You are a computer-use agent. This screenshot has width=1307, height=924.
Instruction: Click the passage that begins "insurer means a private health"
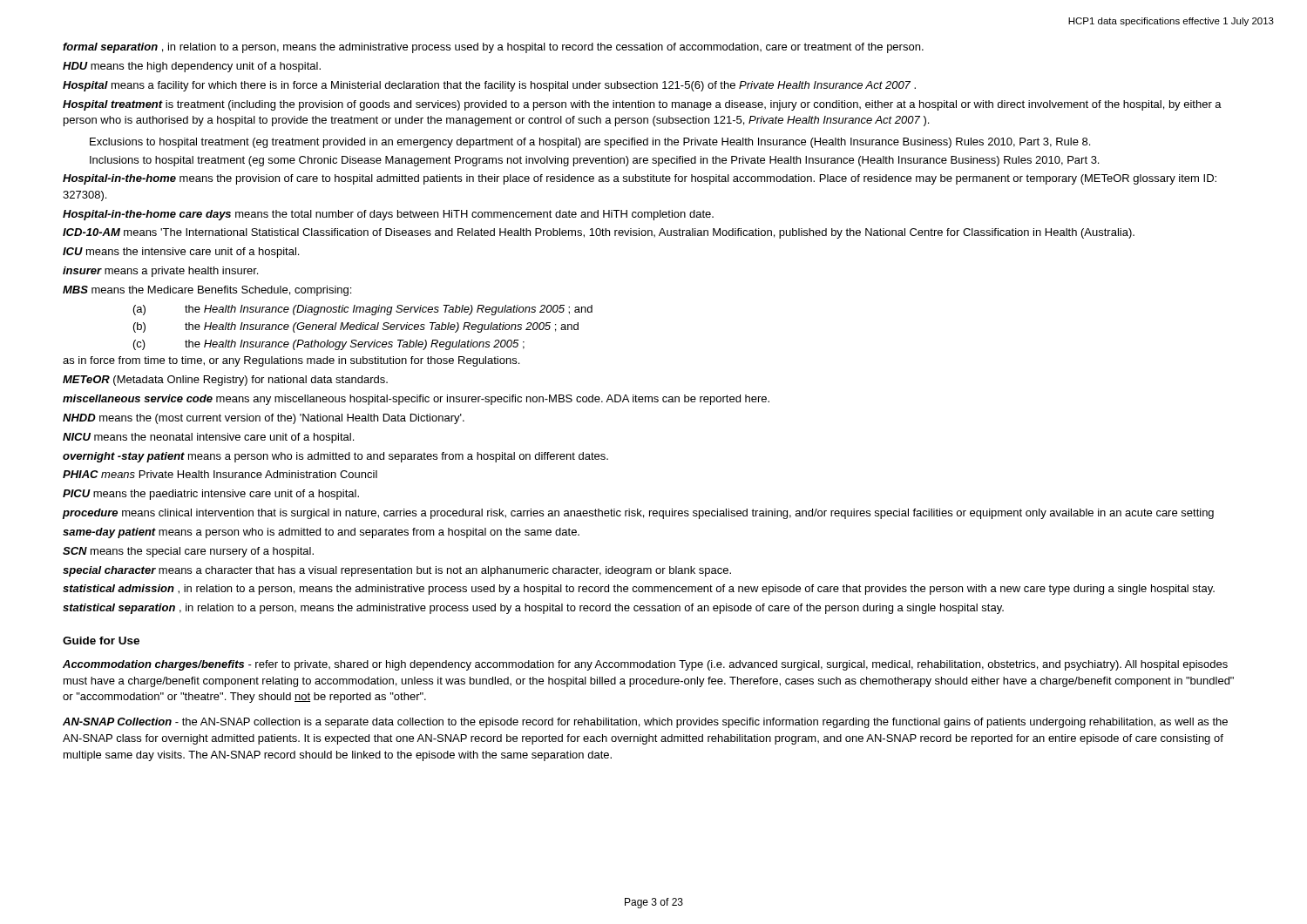point(161,271)
